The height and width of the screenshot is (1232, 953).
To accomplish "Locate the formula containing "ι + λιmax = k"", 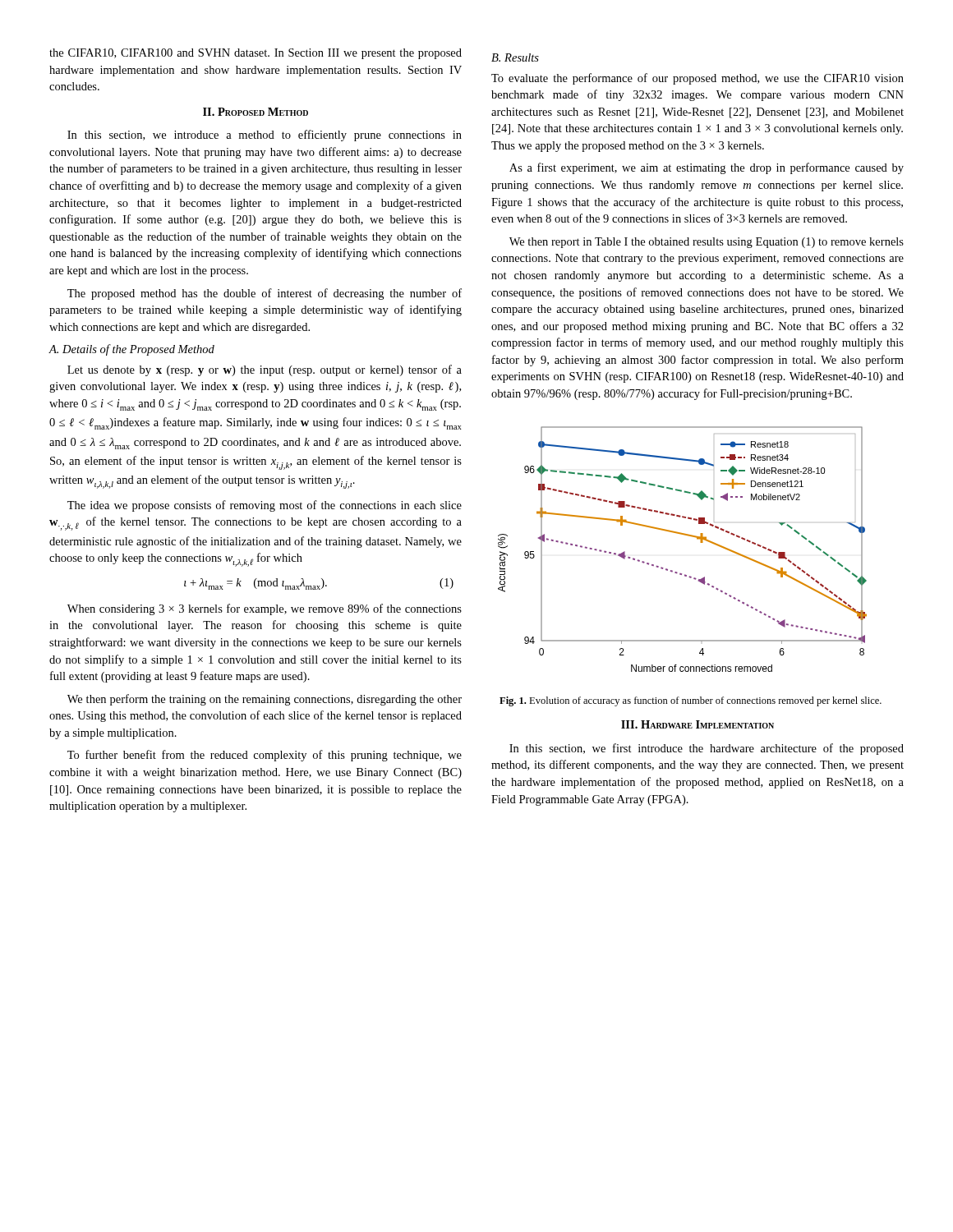I will 319,583.
